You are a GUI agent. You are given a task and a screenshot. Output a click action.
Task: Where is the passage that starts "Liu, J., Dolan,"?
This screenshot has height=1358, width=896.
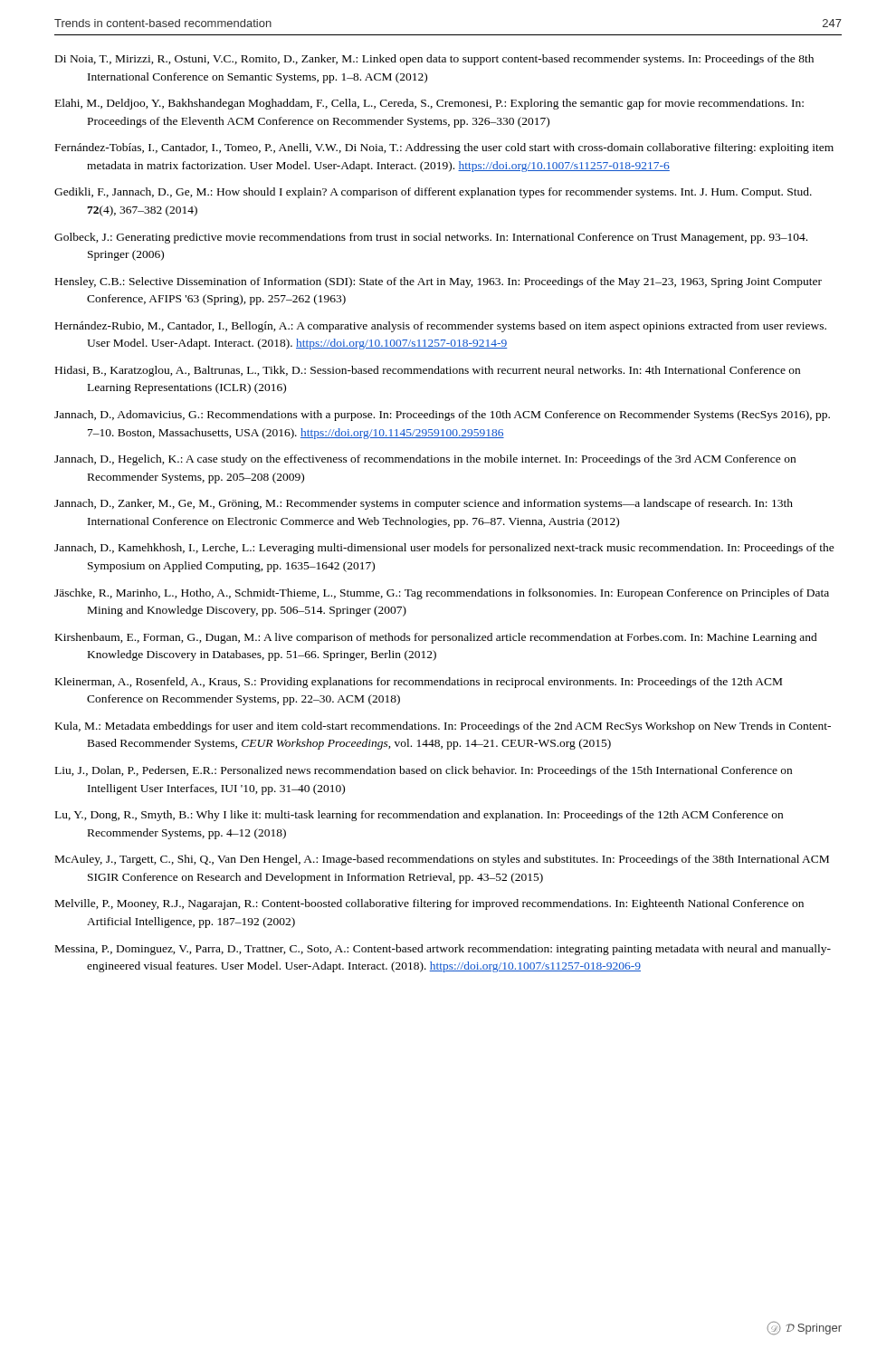point(423,779)
